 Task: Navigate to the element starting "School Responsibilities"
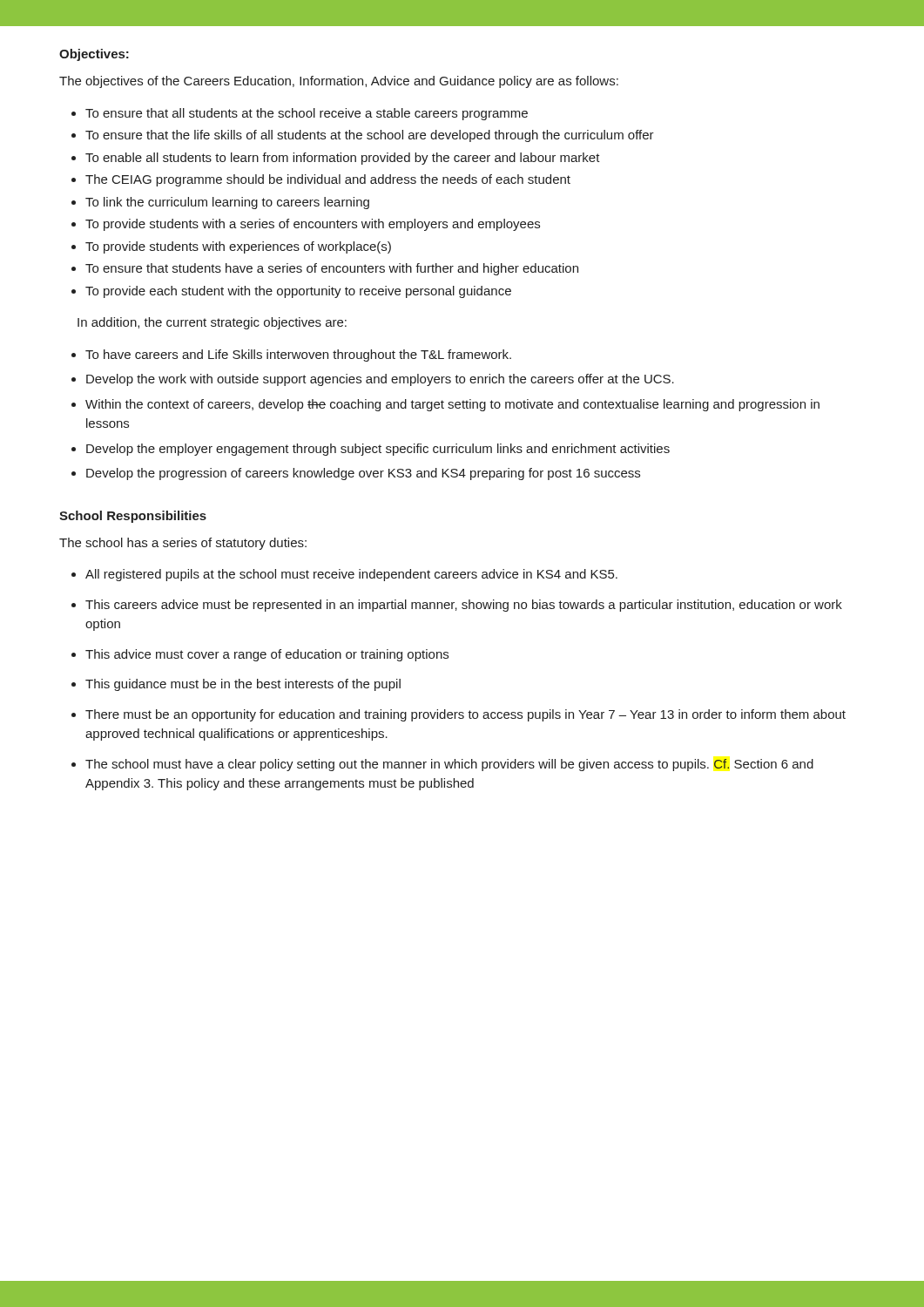click(133, 515)
